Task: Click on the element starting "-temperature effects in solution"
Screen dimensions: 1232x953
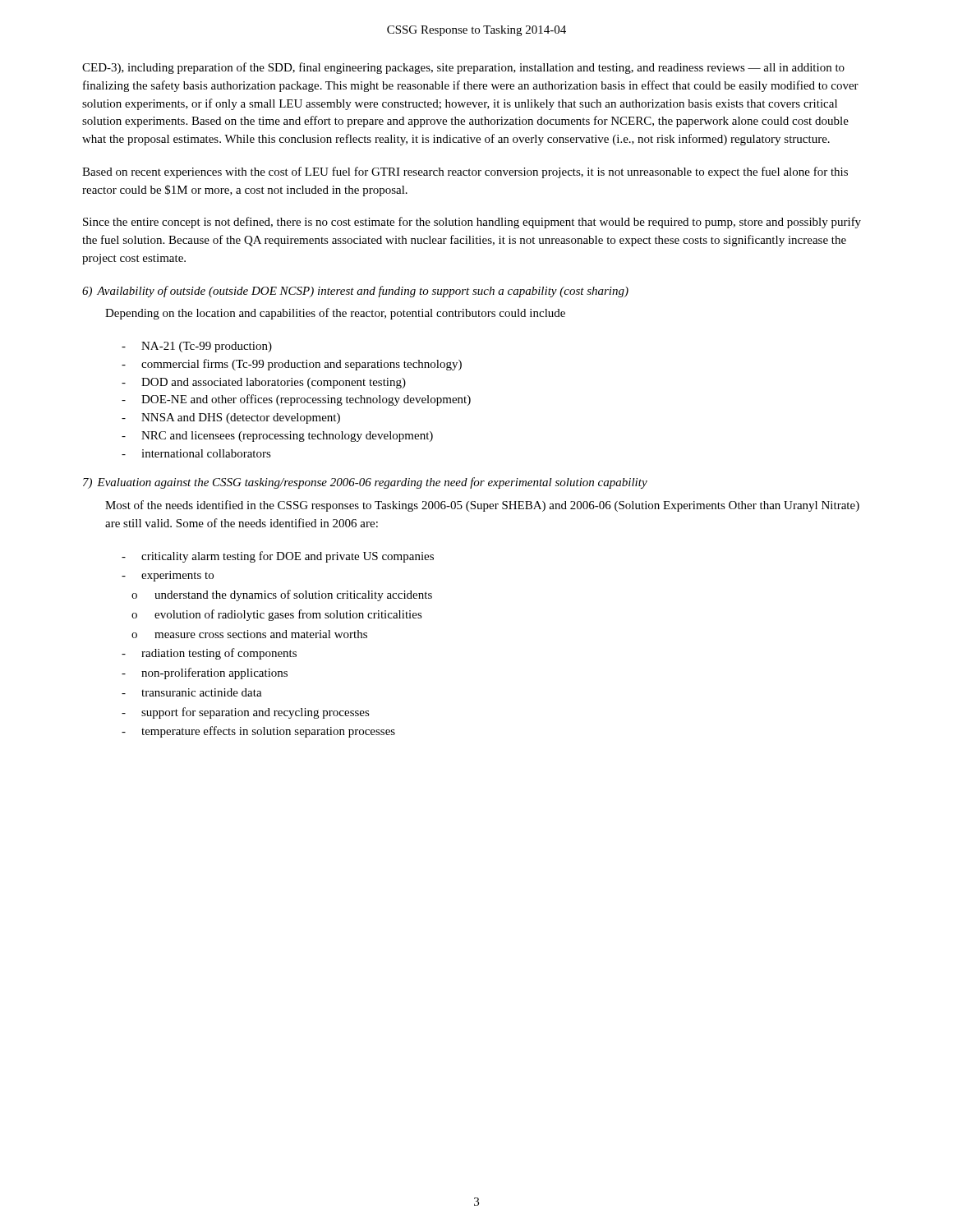Action: tap(258, 732)
